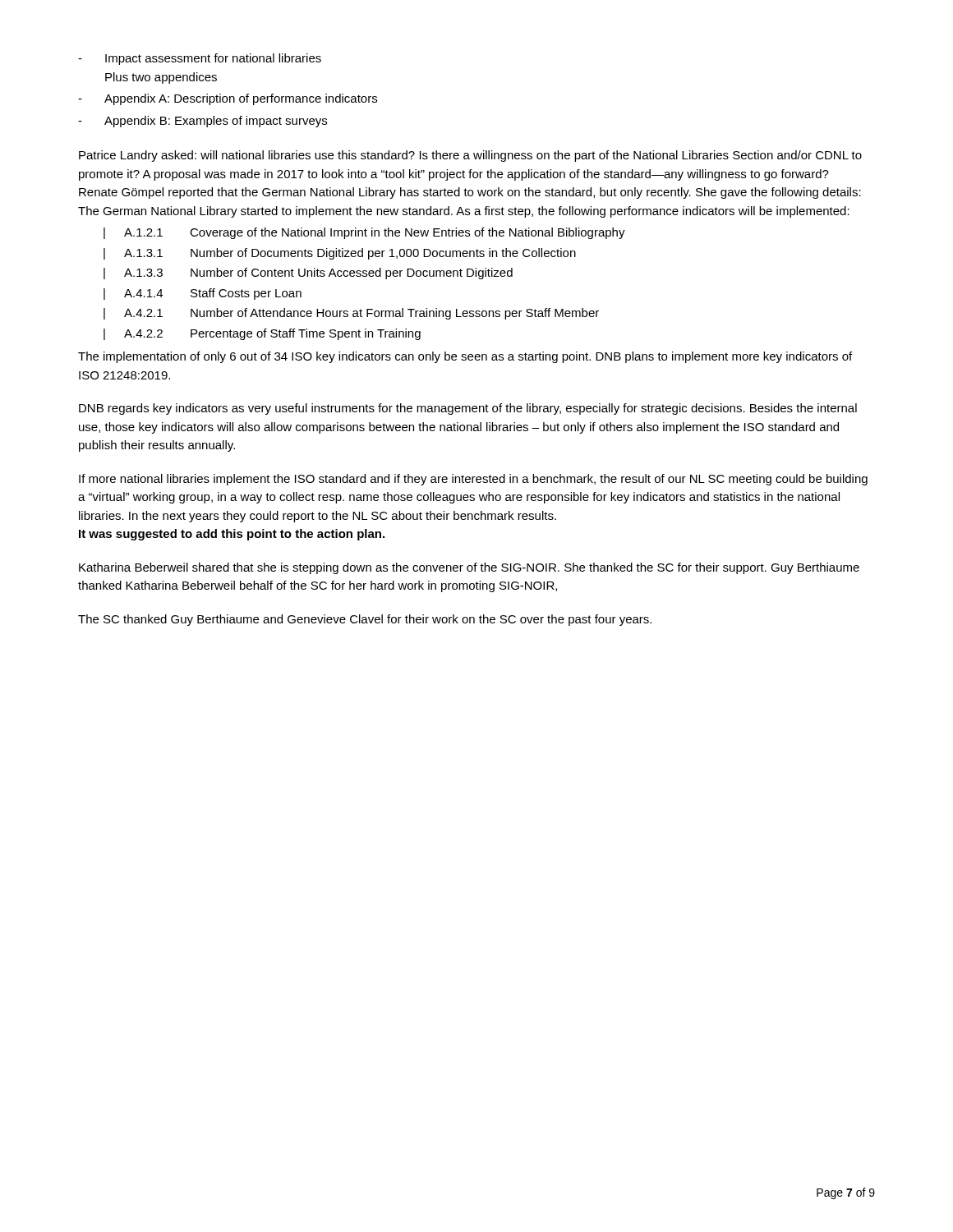Find the text block that says "If more national libraries implement the ISO"
Viewport: 953px width, 1232px height.
tap(473, 506)
